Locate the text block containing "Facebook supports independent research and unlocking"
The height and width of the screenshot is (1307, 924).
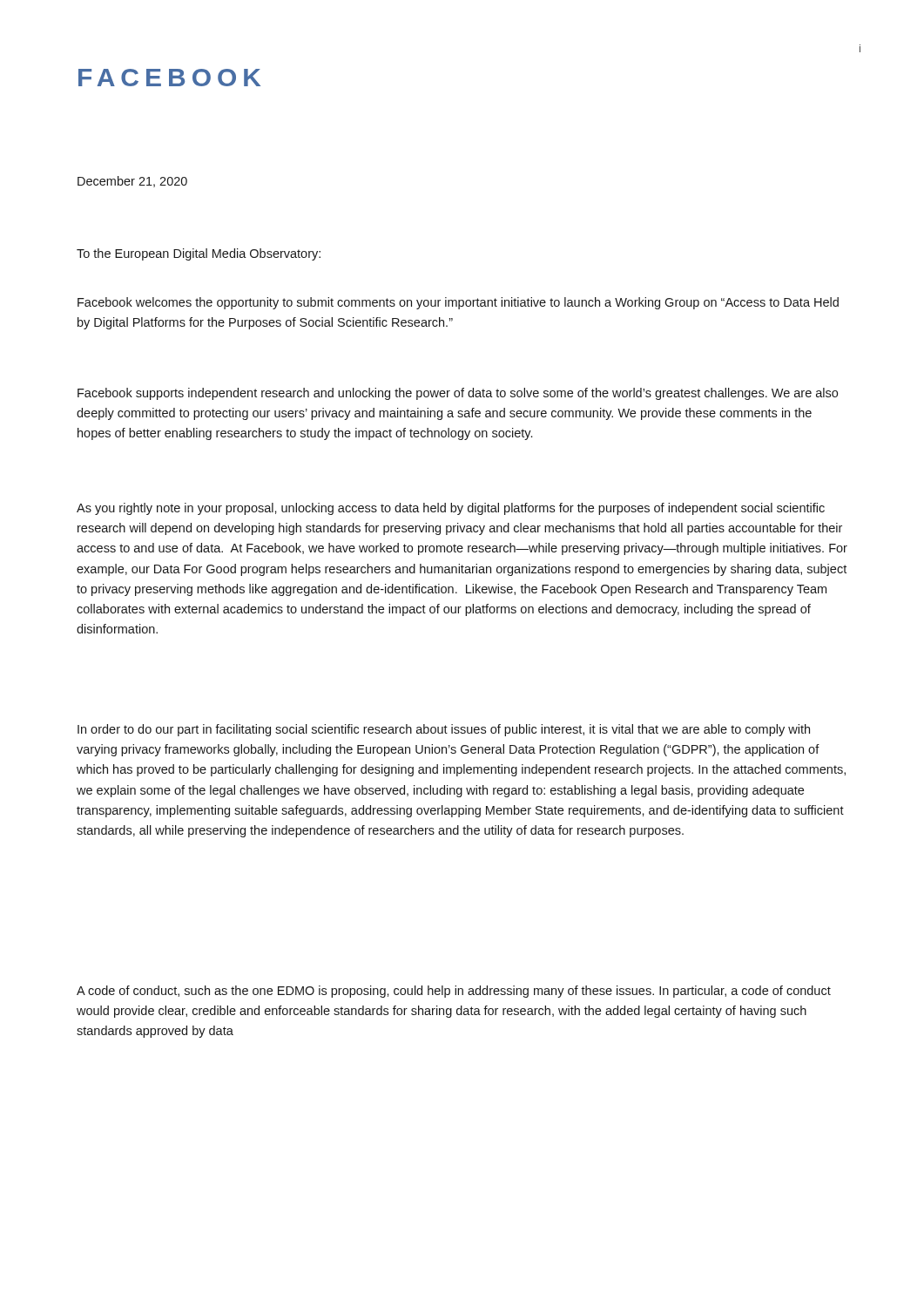click(x=458, y=413)
